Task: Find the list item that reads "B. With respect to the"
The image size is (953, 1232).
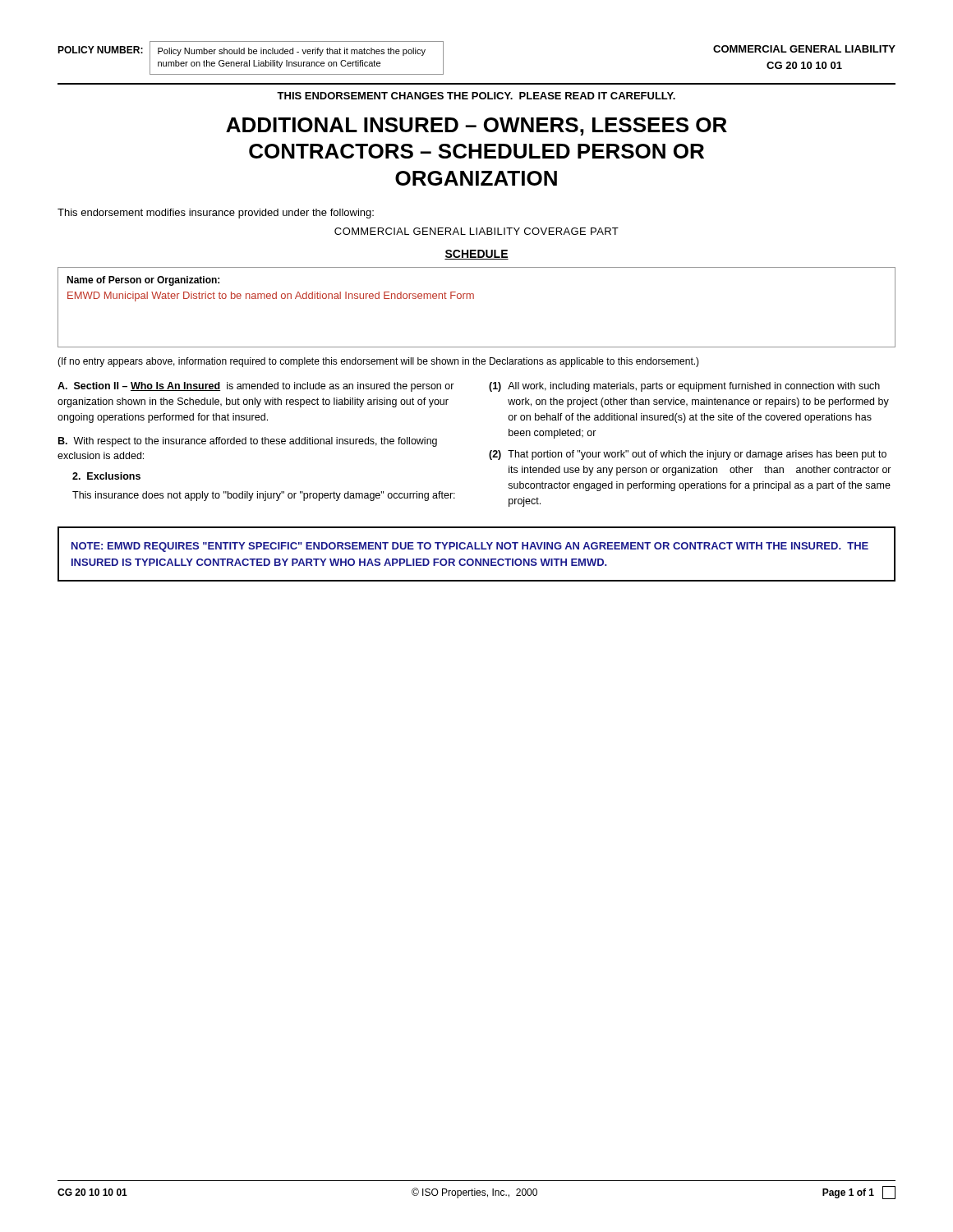Action: [x=248, y=442]
